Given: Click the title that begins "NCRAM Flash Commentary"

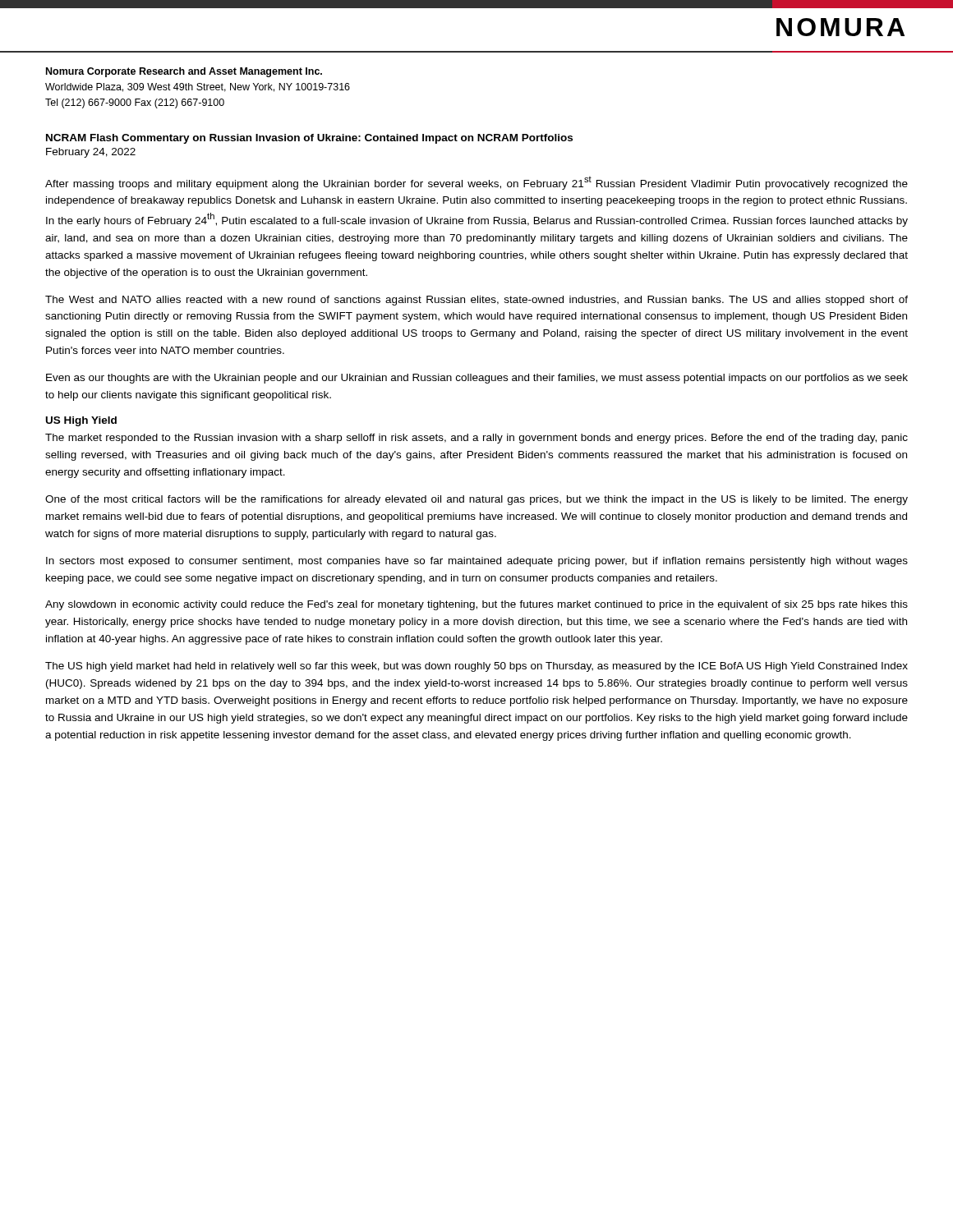Looking at the screenshot, I should tap(309, 138).
